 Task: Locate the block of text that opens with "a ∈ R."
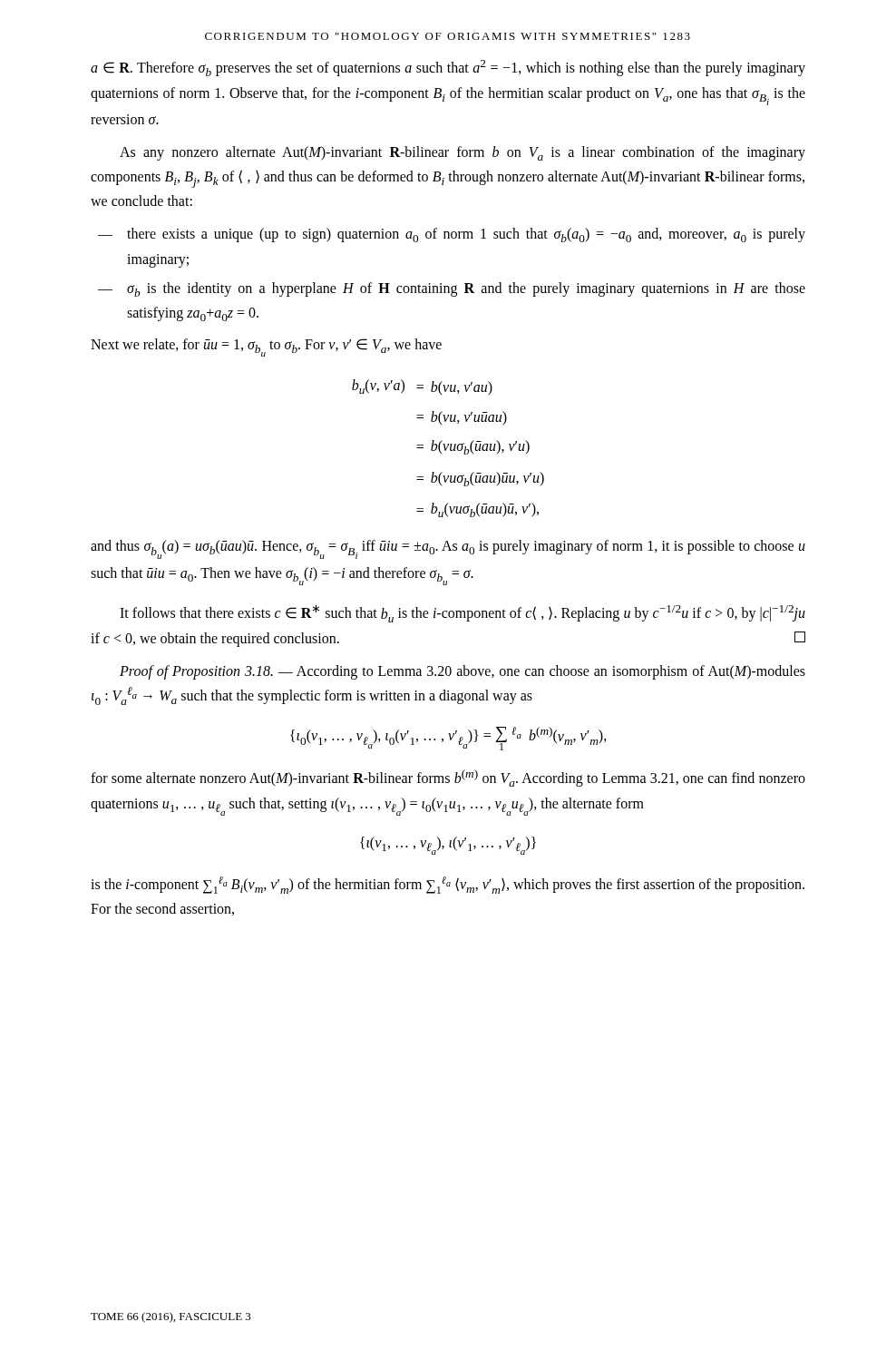coord(448,93)
